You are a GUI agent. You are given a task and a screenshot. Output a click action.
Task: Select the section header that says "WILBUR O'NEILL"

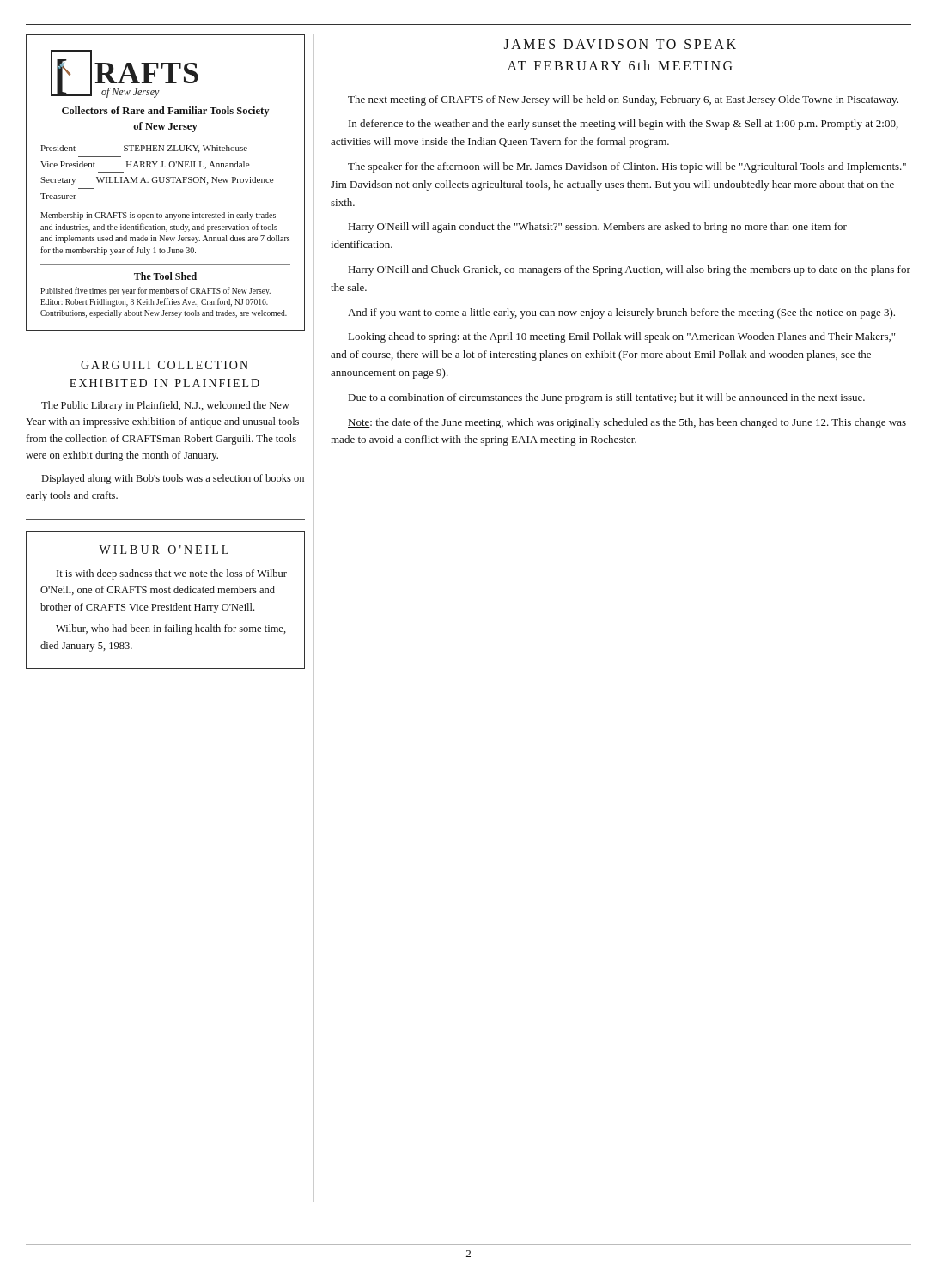[x=165, y=550]
